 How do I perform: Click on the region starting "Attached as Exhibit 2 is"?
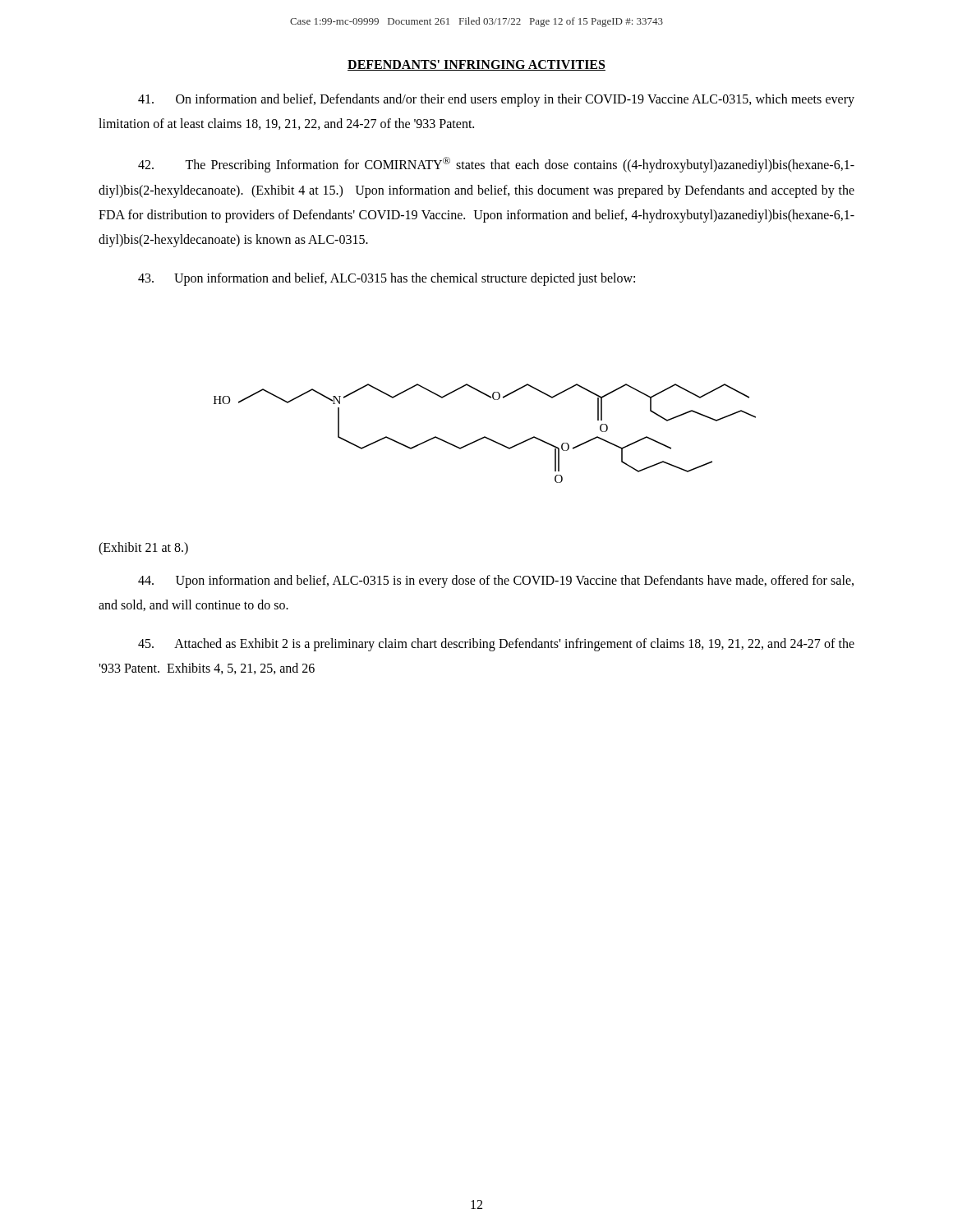click(x=476, y=656)
